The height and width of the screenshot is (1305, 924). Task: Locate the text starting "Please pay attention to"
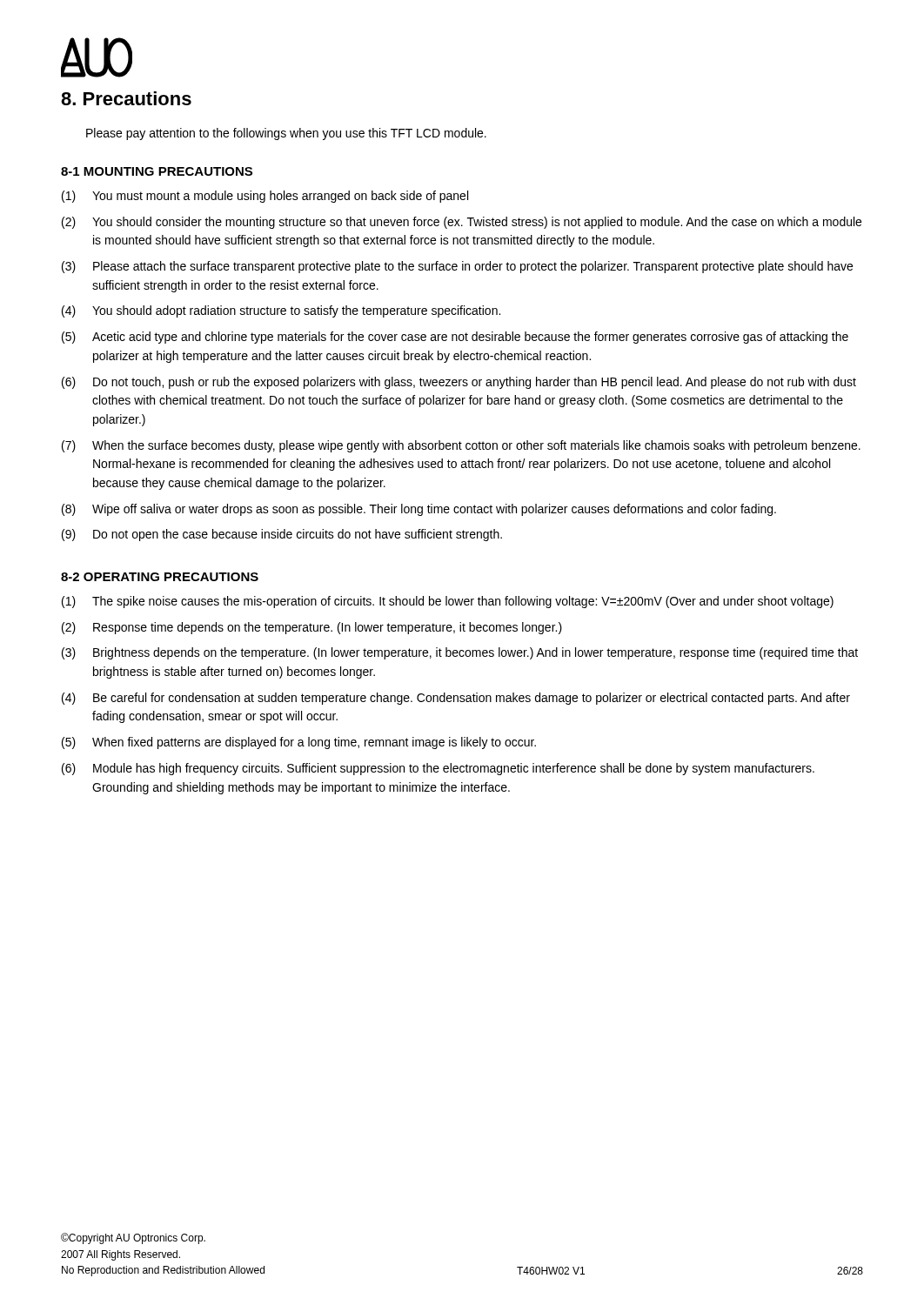pos(286,133)
